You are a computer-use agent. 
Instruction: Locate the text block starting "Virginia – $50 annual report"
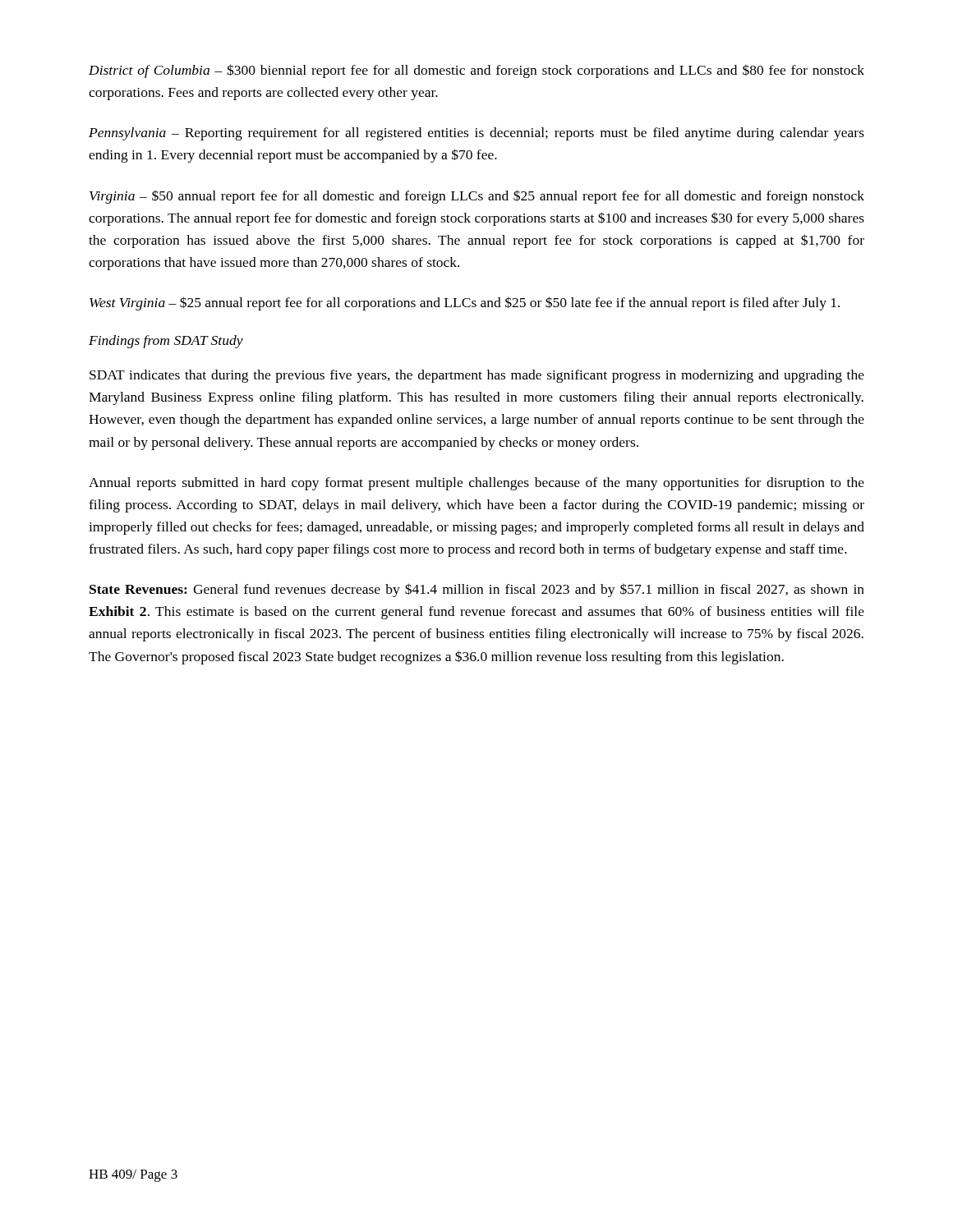coord(476,228)
